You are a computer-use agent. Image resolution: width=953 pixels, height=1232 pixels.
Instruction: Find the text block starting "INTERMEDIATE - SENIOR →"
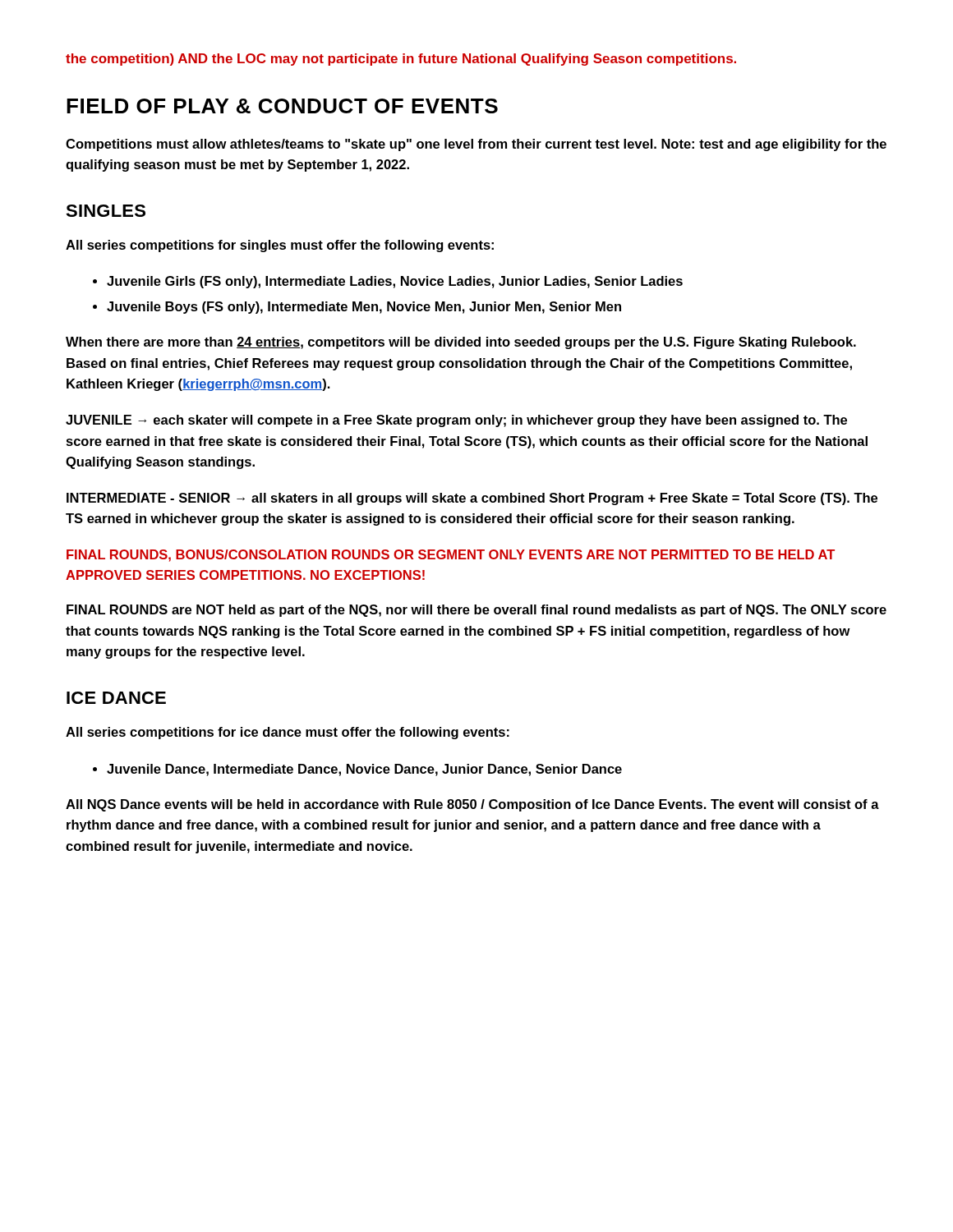pyautogui.click(x=472, y=508)
